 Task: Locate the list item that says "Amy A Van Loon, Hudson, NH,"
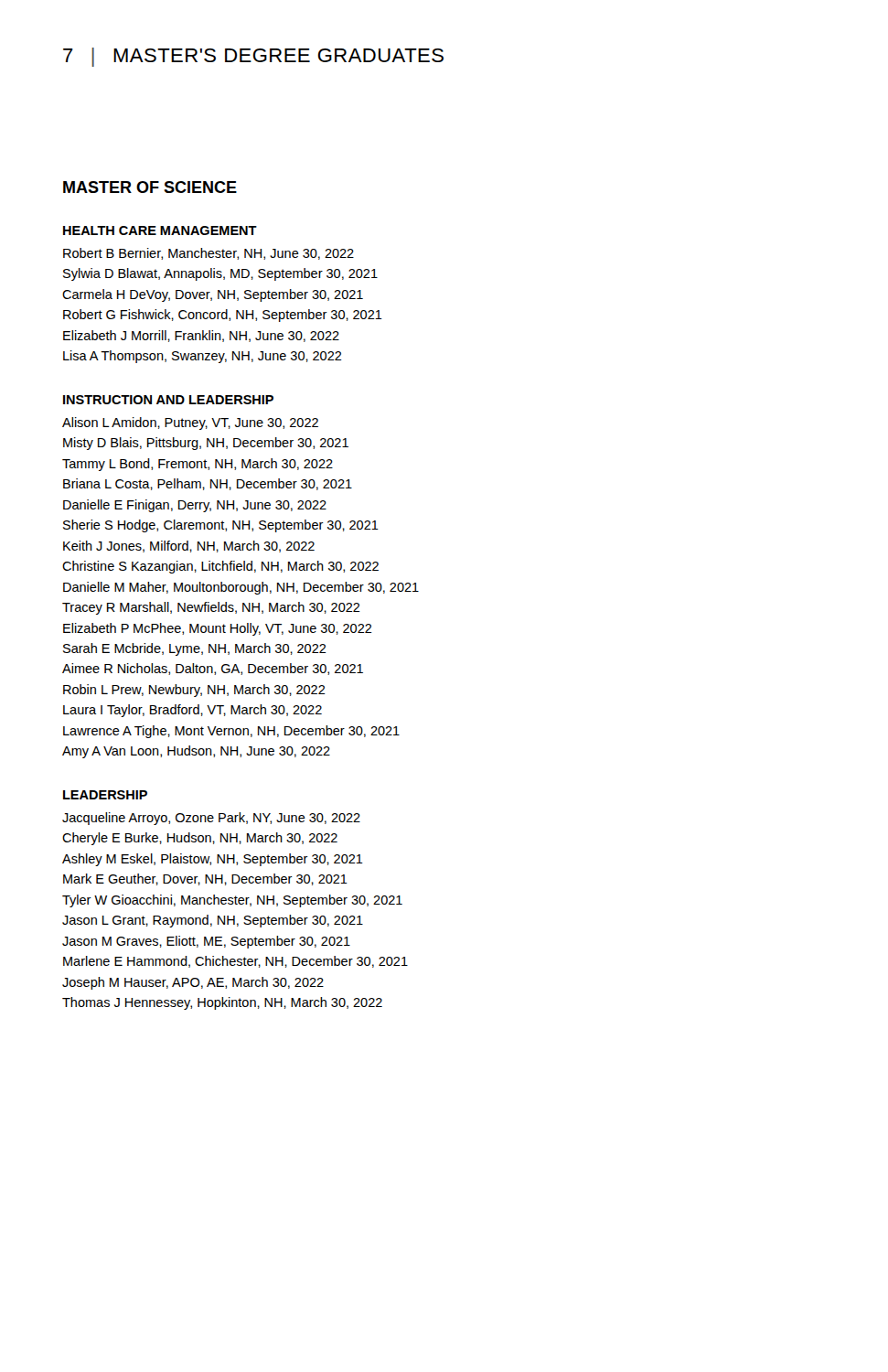pos(196,752)
